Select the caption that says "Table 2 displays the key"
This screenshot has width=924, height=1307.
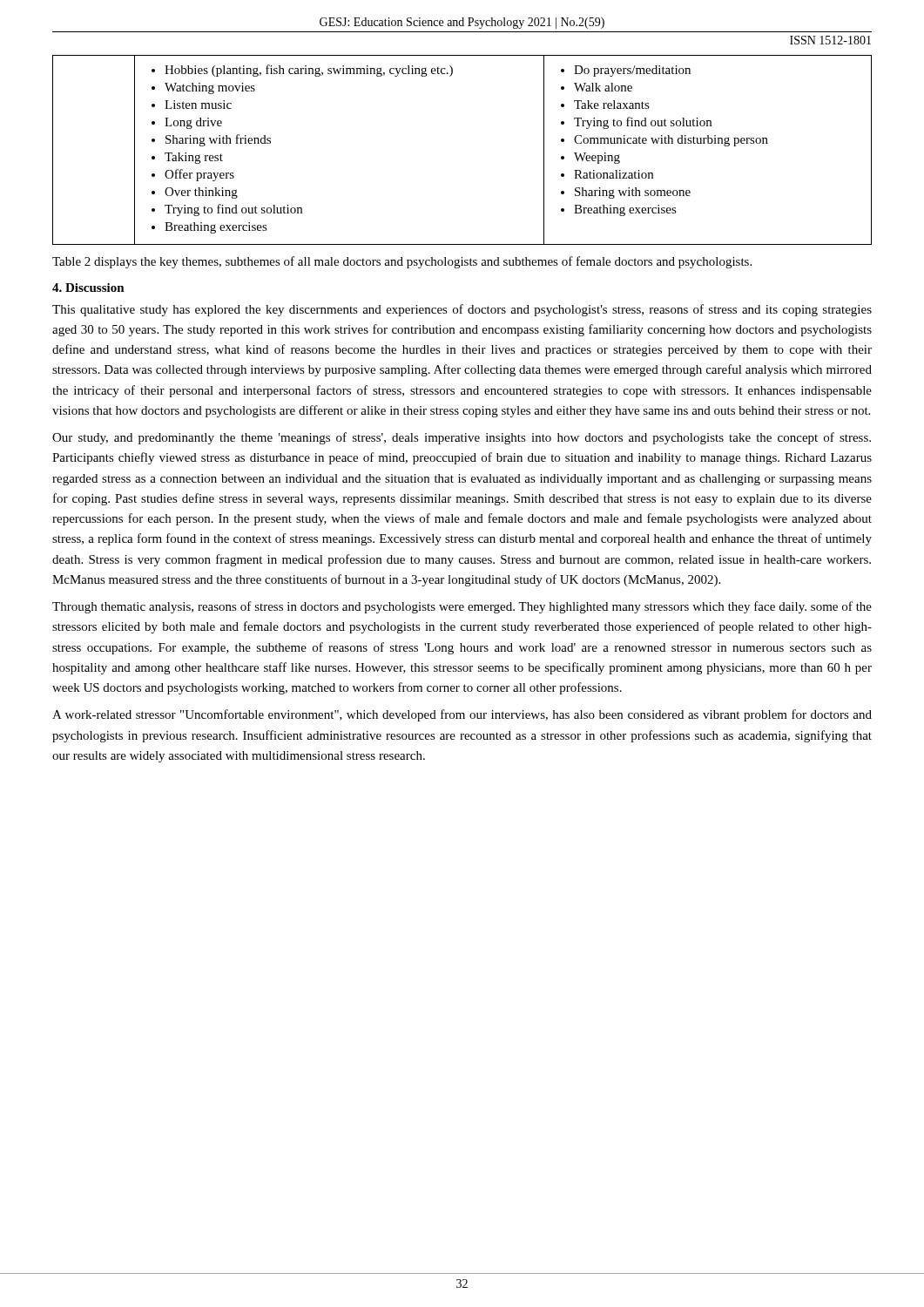[x=402, y=261]
